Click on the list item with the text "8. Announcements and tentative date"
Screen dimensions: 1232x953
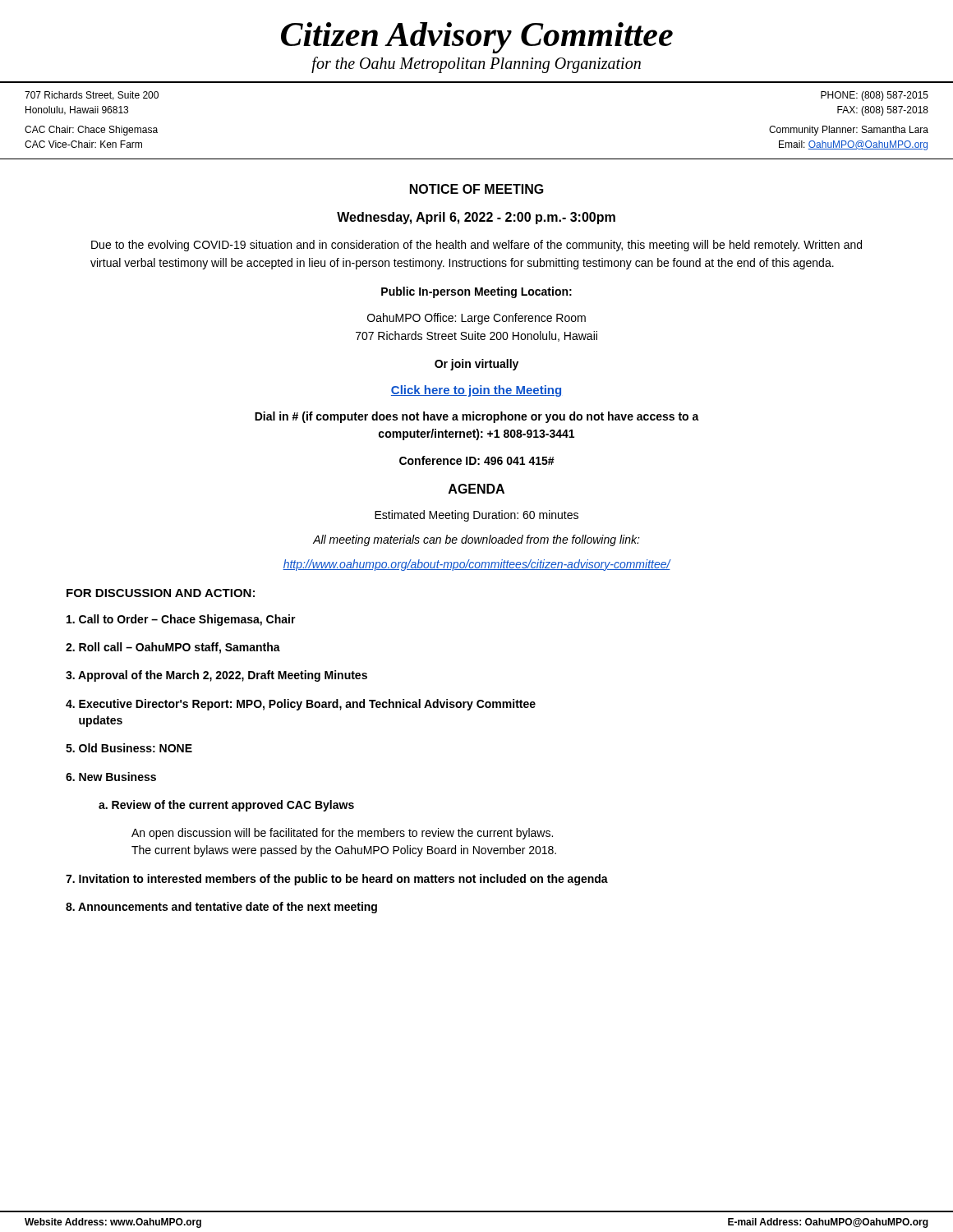point(221,908)
